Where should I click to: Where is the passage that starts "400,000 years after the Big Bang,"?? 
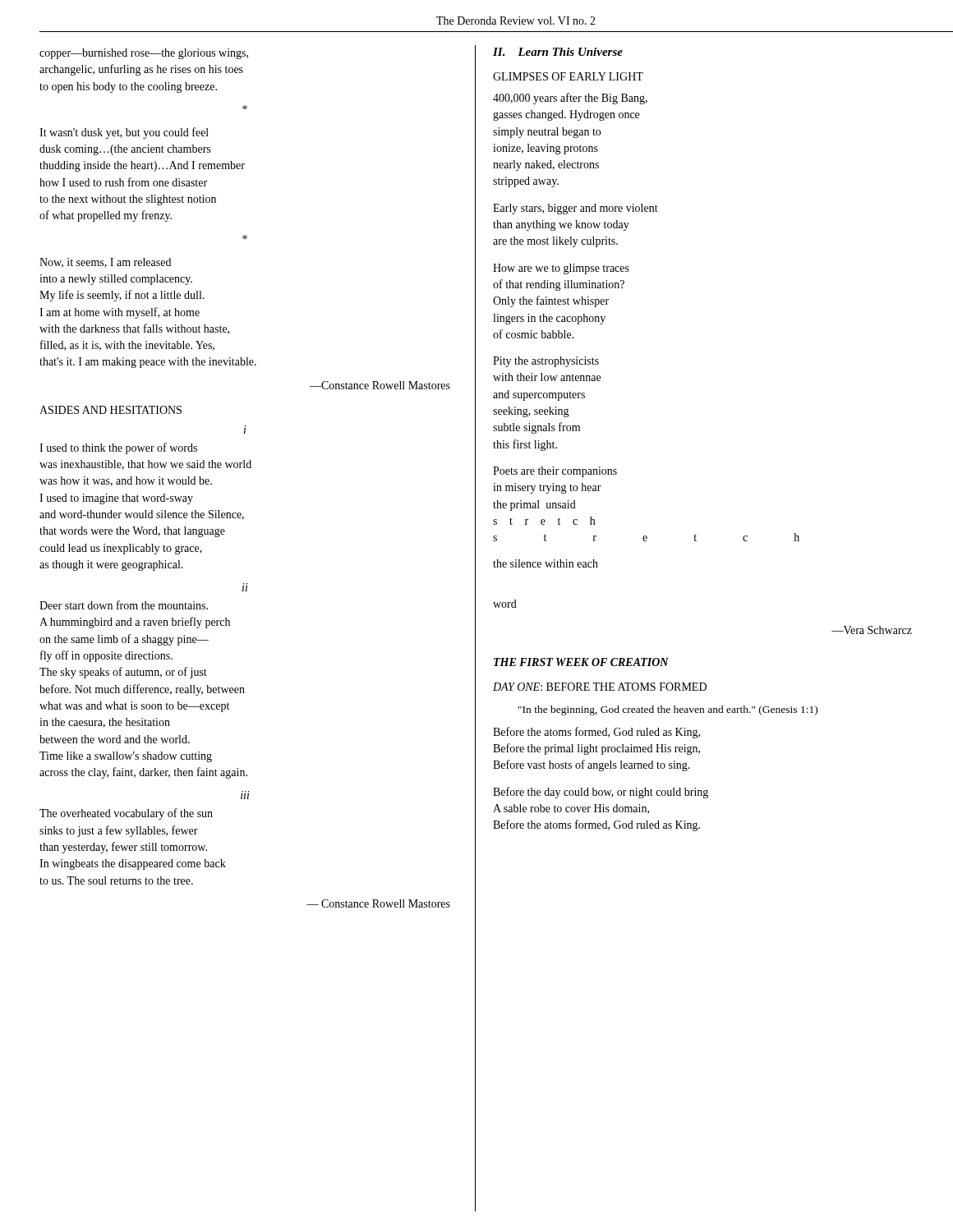click(x=570, y=99)
